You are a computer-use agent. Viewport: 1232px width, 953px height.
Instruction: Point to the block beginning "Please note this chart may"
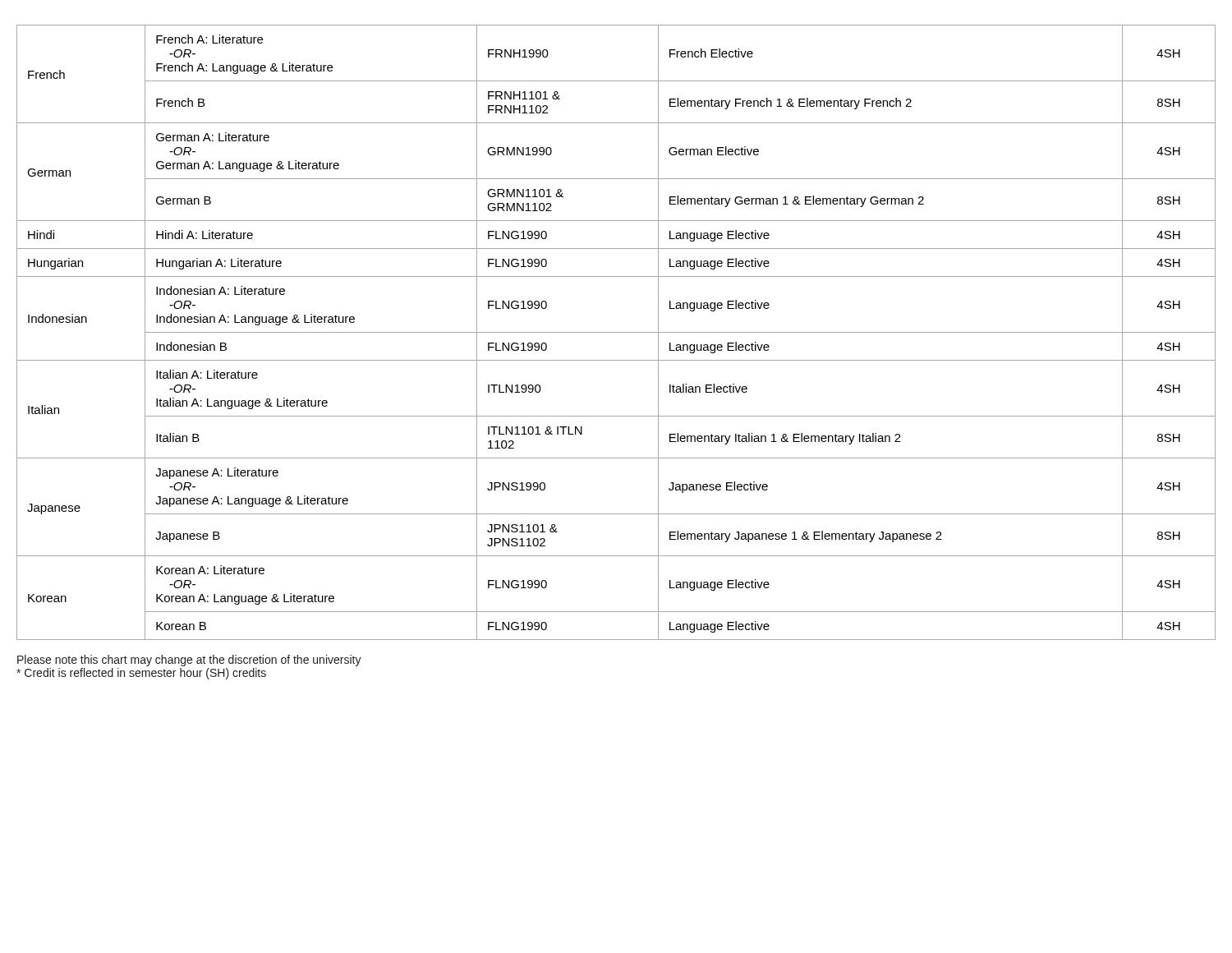pyautogui.click(x=189, y=666)
